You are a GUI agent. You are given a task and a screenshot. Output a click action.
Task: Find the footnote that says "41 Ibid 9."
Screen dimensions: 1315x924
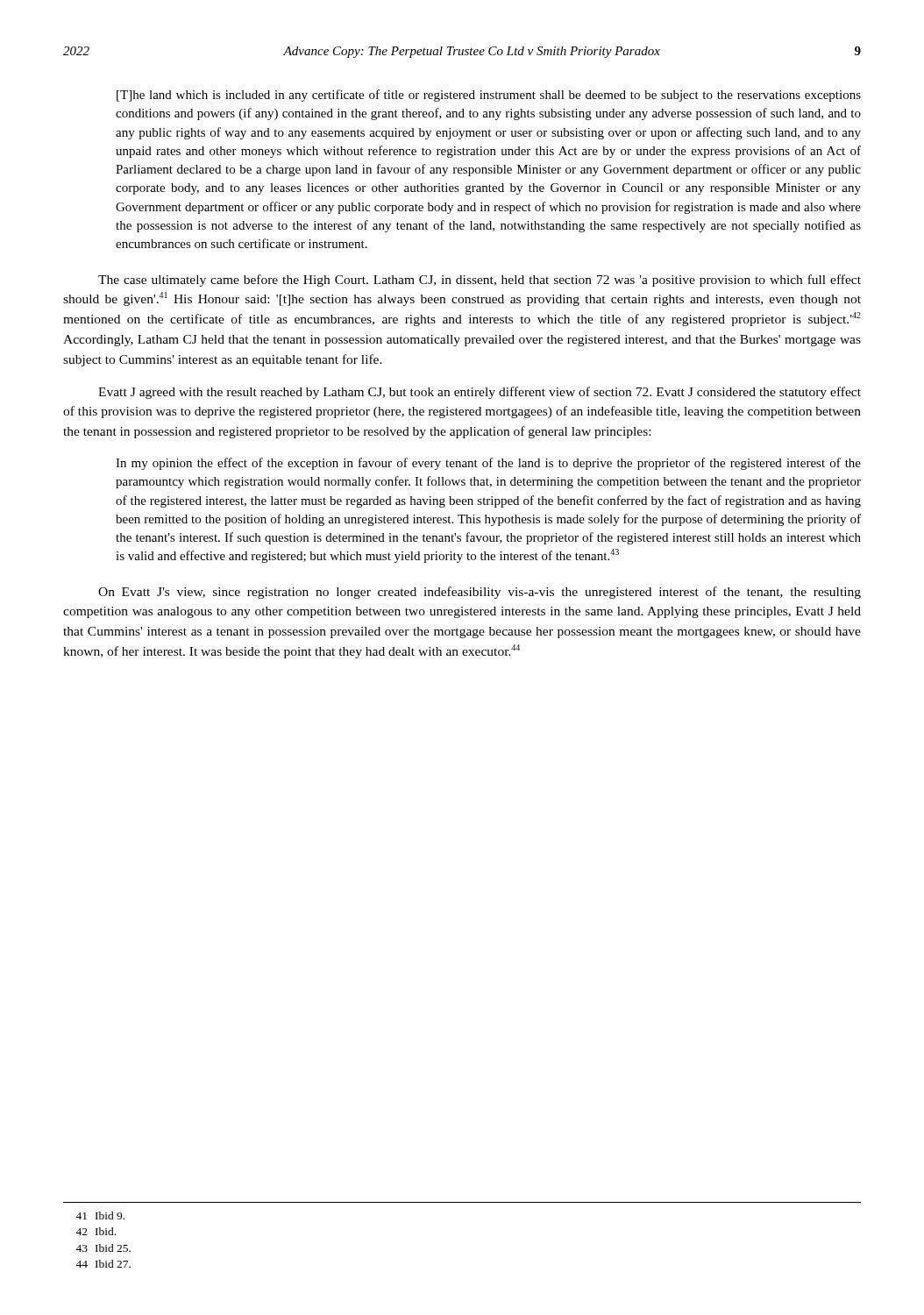(100, 1215)
